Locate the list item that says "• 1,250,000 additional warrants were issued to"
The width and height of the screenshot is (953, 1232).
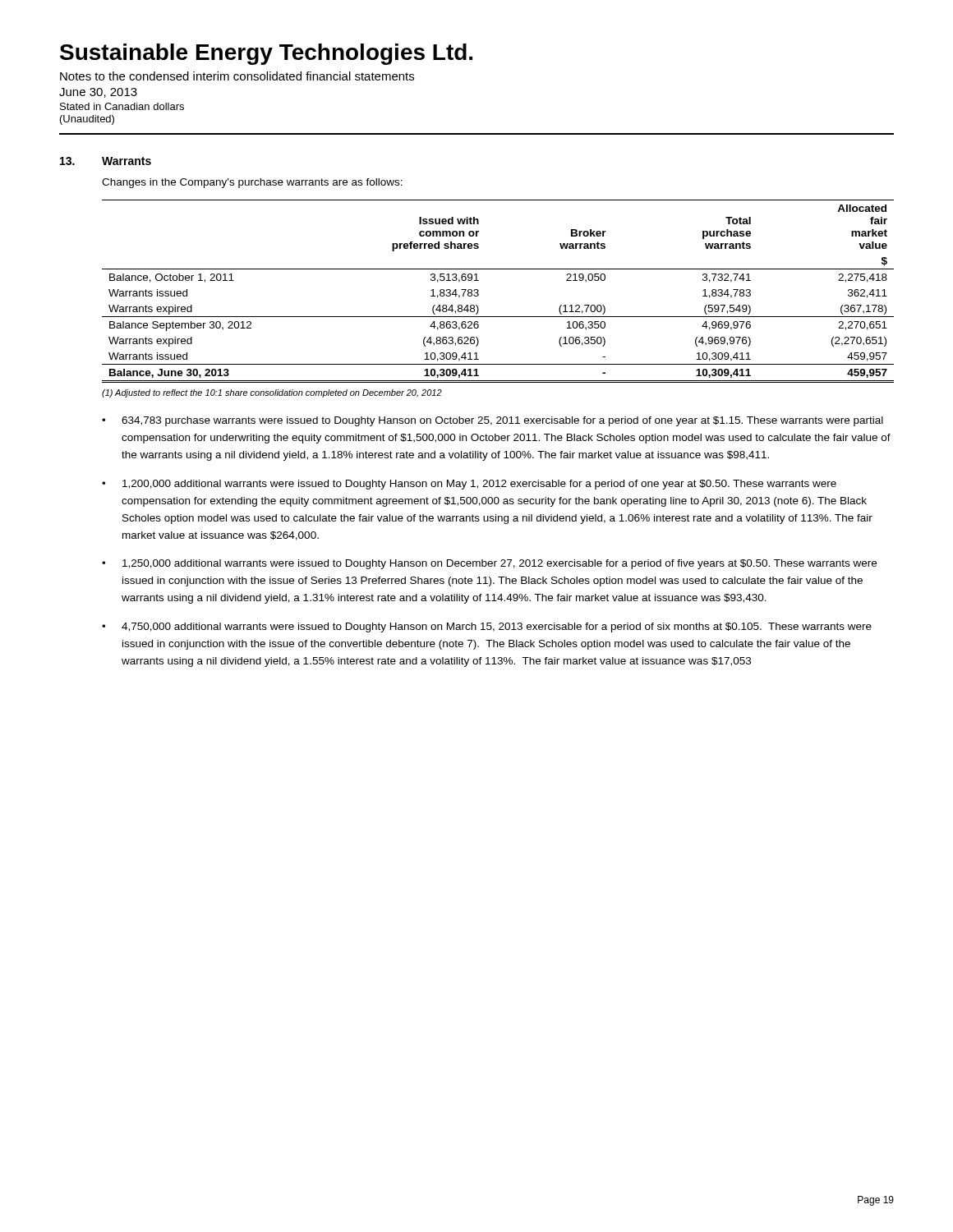click(498, 581)
